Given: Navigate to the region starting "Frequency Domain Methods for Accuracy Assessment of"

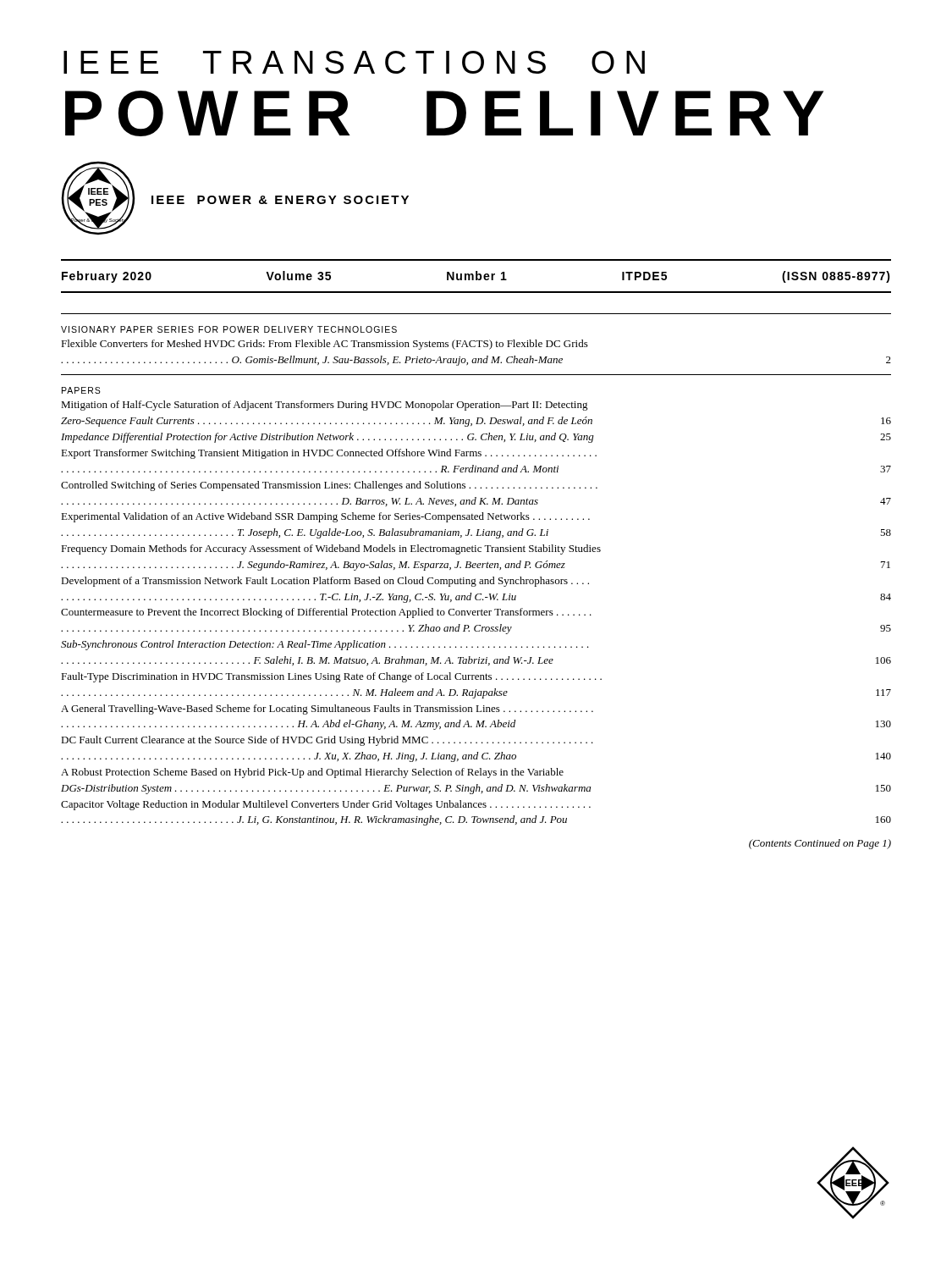Looking at the screenshot, I should [x=476, y=557].
